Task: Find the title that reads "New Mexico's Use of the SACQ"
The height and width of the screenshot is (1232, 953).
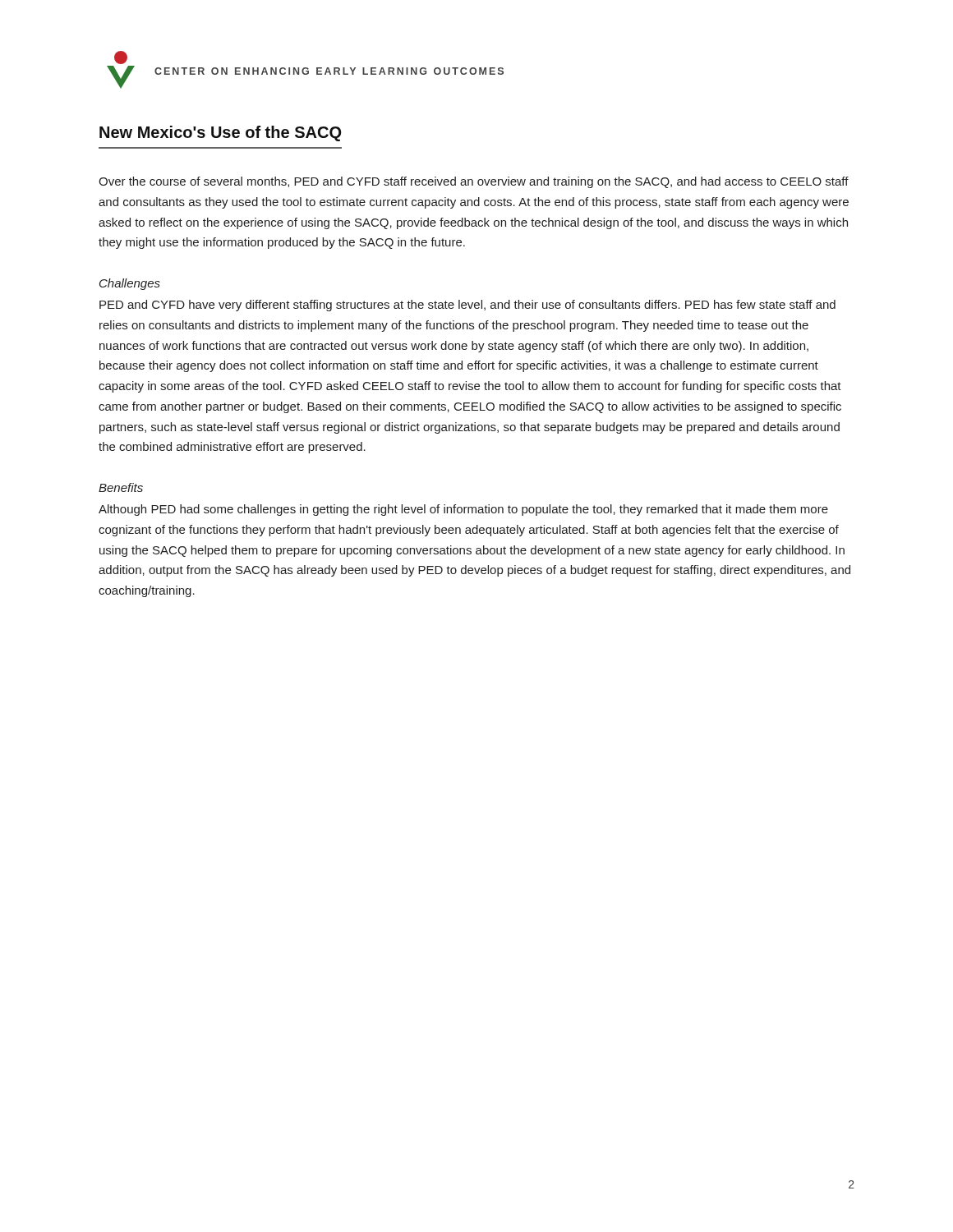Action: pyautogui.click(x=220, y=136)
